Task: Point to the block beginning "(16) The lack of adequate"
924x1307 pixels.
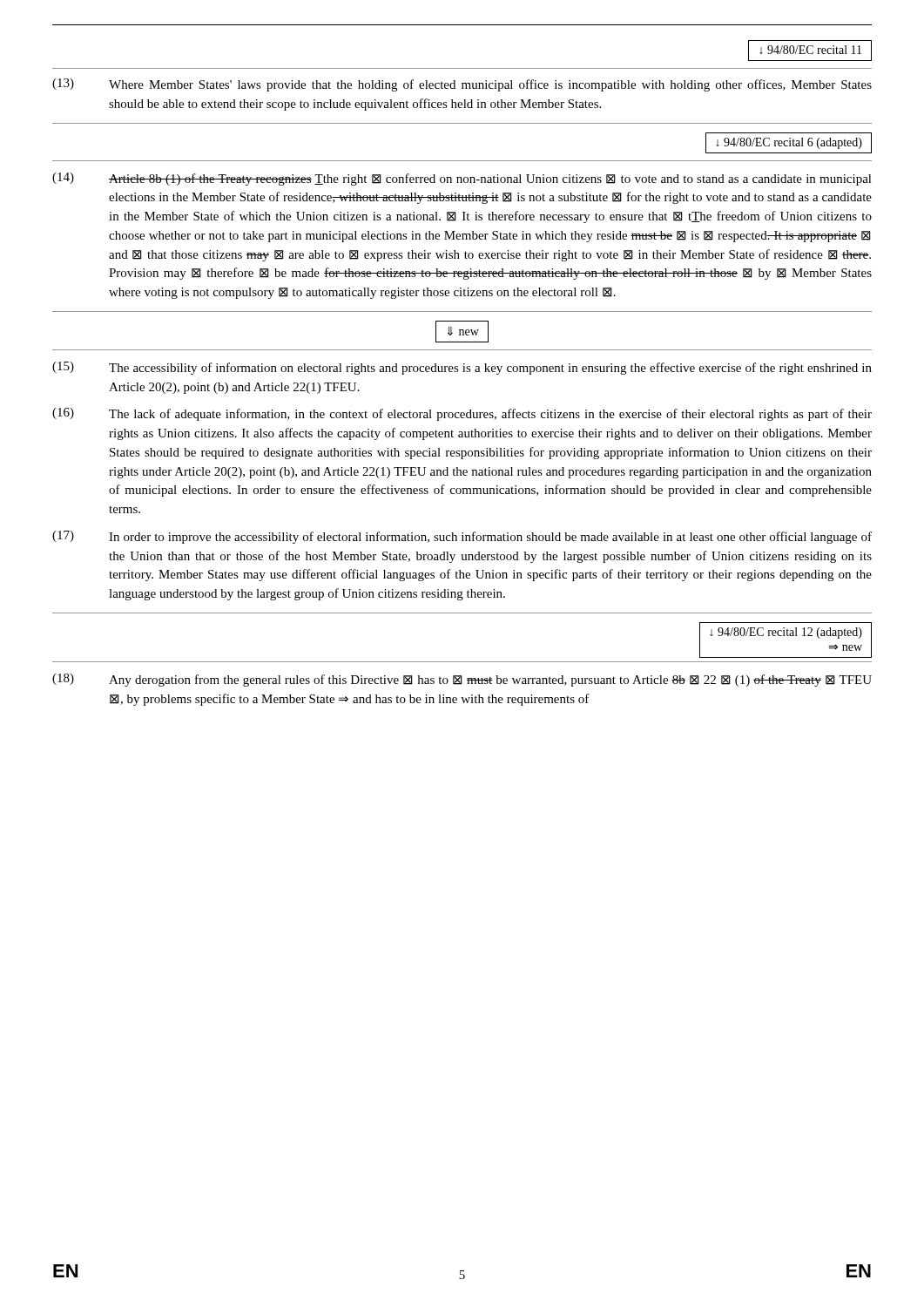Action: click(462, 462)
